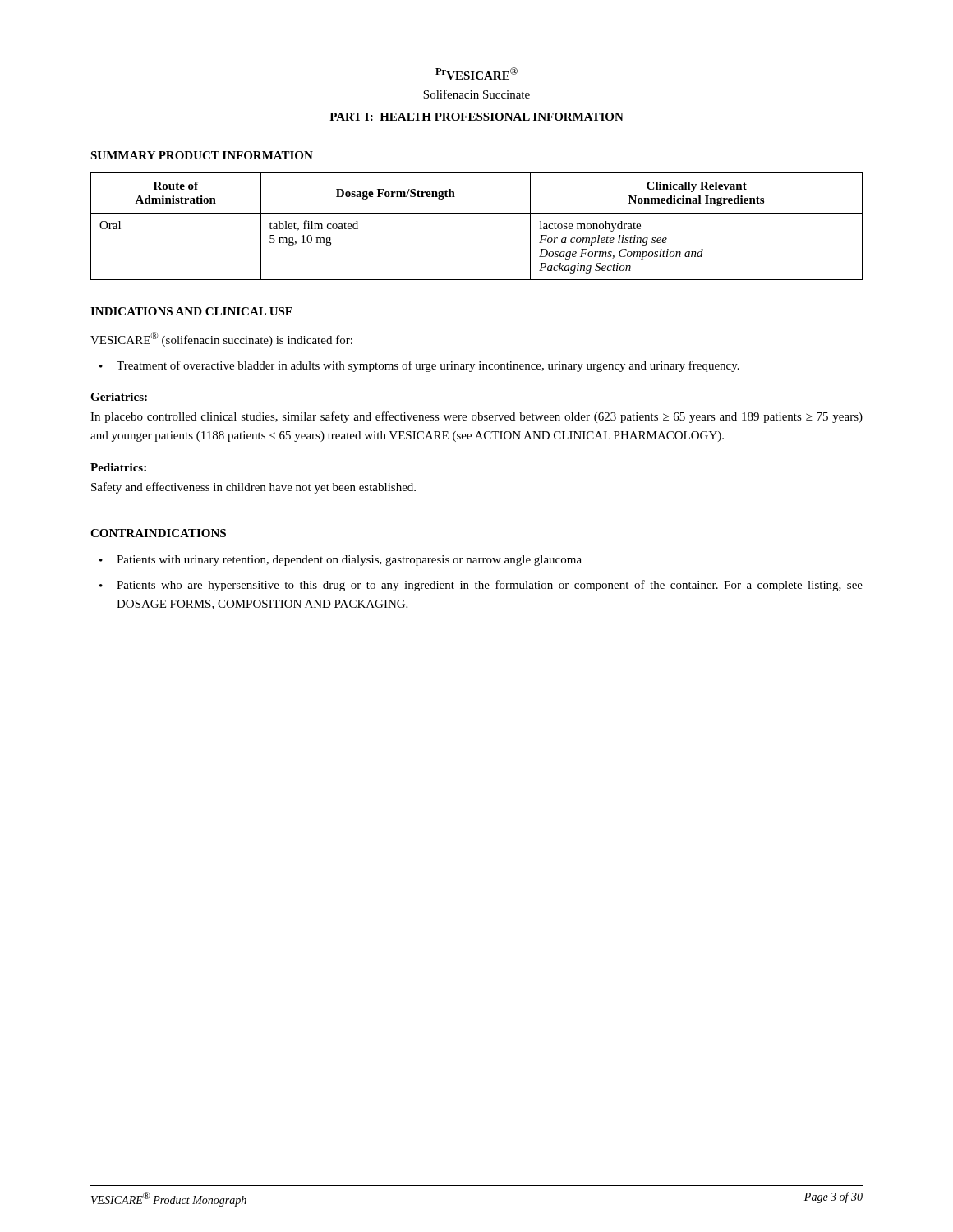Select the text starting "In placebo controlled clinical studies, similar safety and"

point(476,426)
